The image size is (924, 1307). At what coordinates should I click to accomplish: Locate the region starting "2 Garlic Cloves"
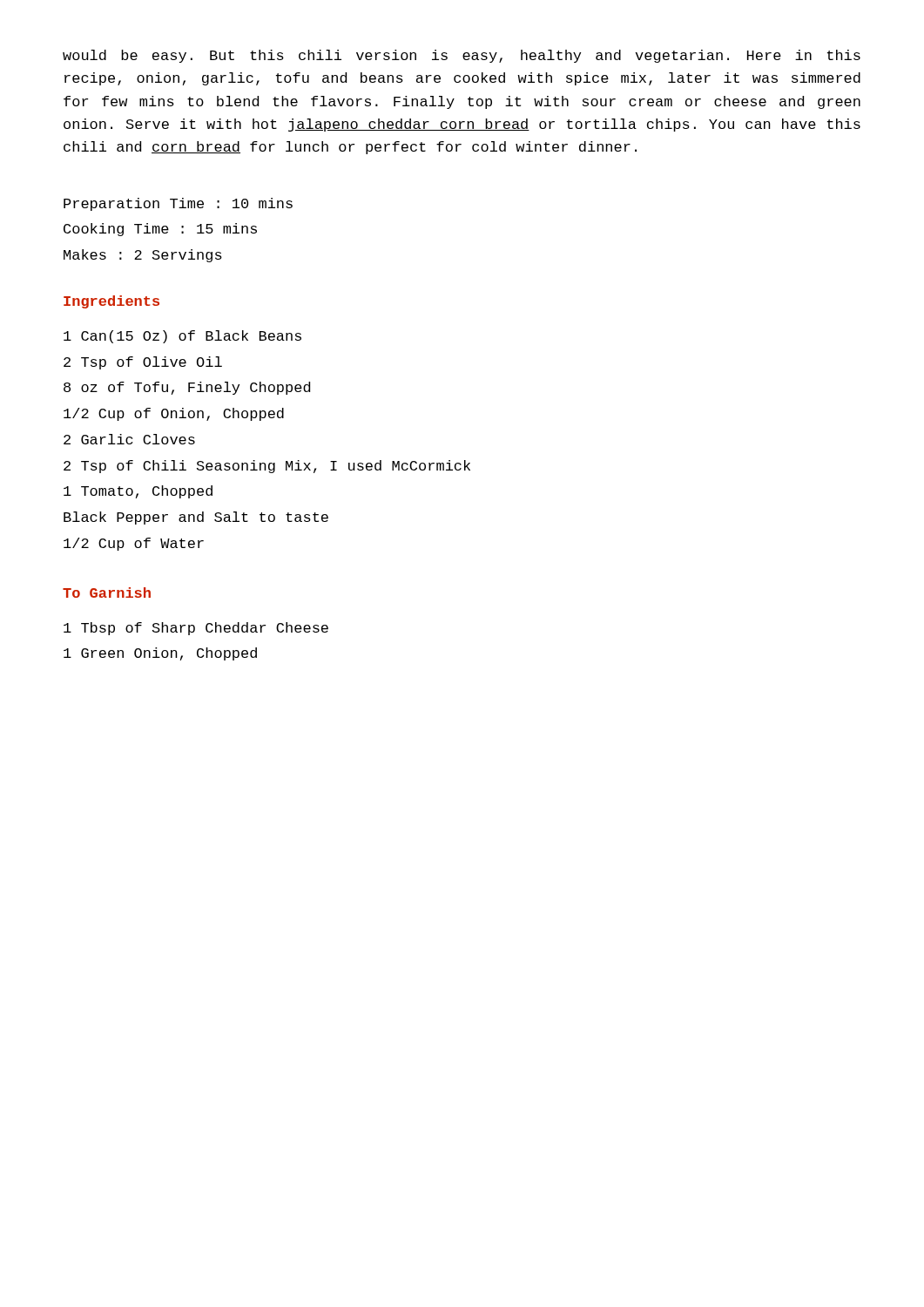click(x=129, y=440)
